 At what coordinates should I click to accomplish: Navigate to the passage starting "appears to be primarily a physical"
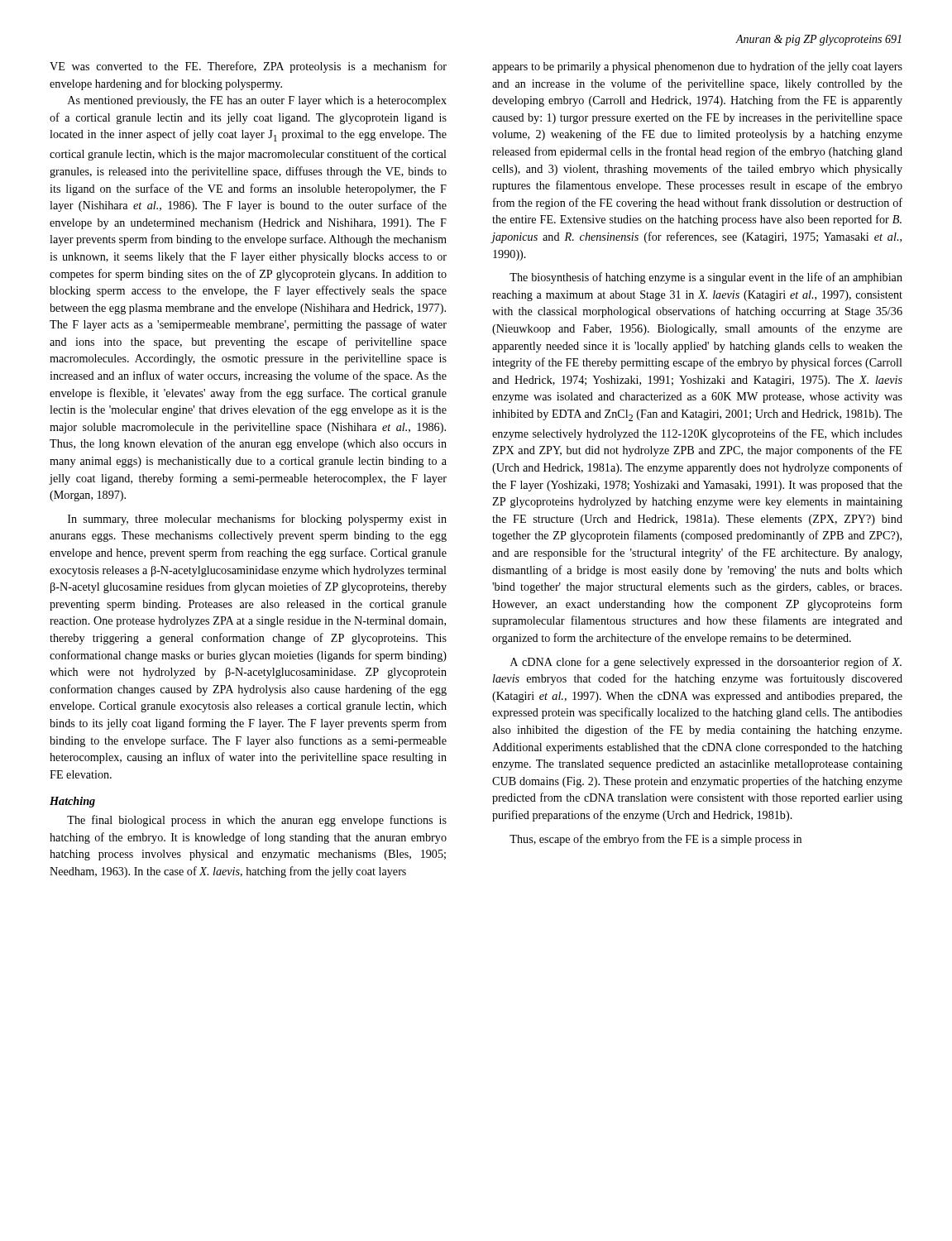click(697, 160)
